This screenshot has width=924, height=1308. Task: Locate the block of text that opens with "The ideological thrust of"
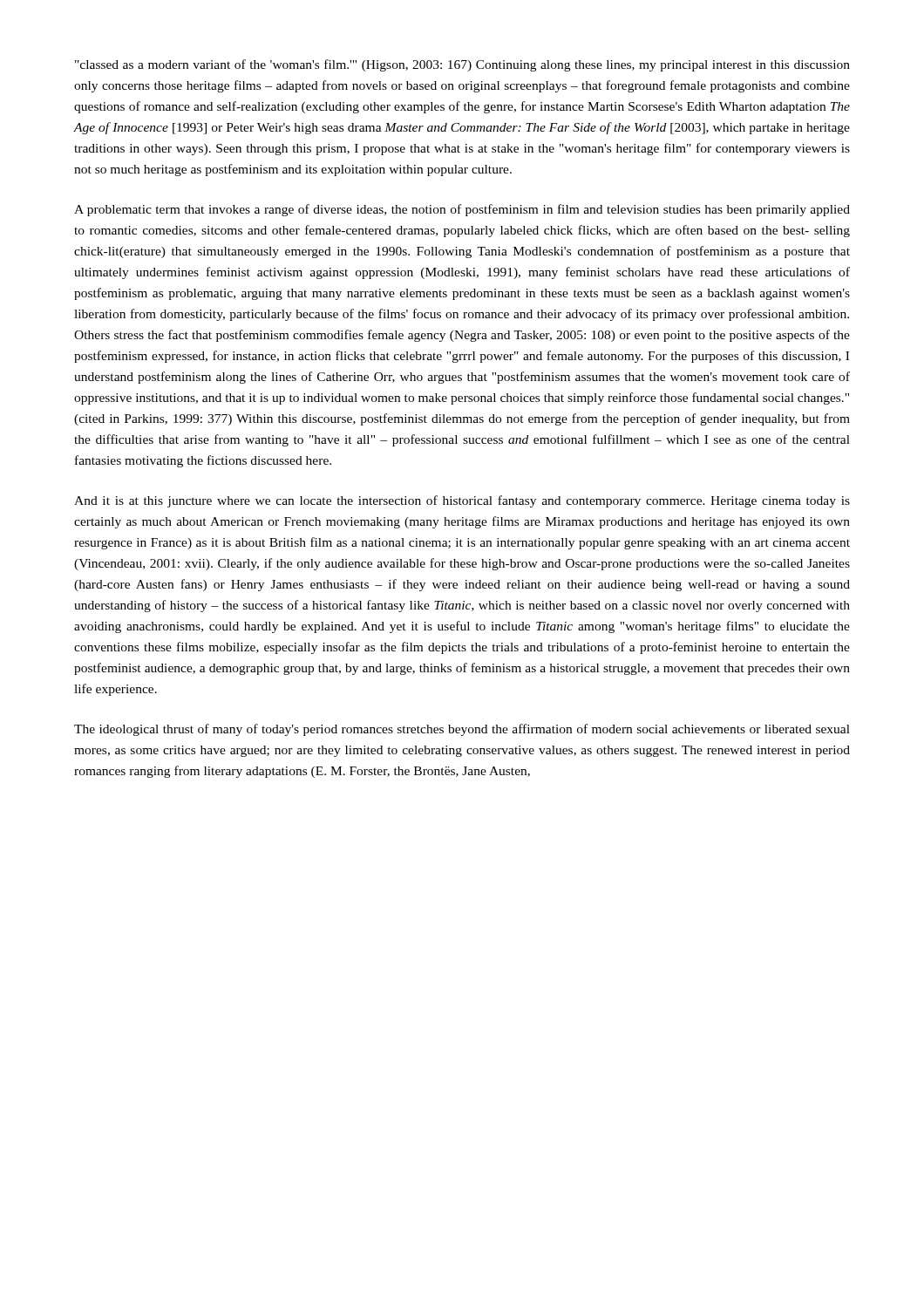(462, 750)
